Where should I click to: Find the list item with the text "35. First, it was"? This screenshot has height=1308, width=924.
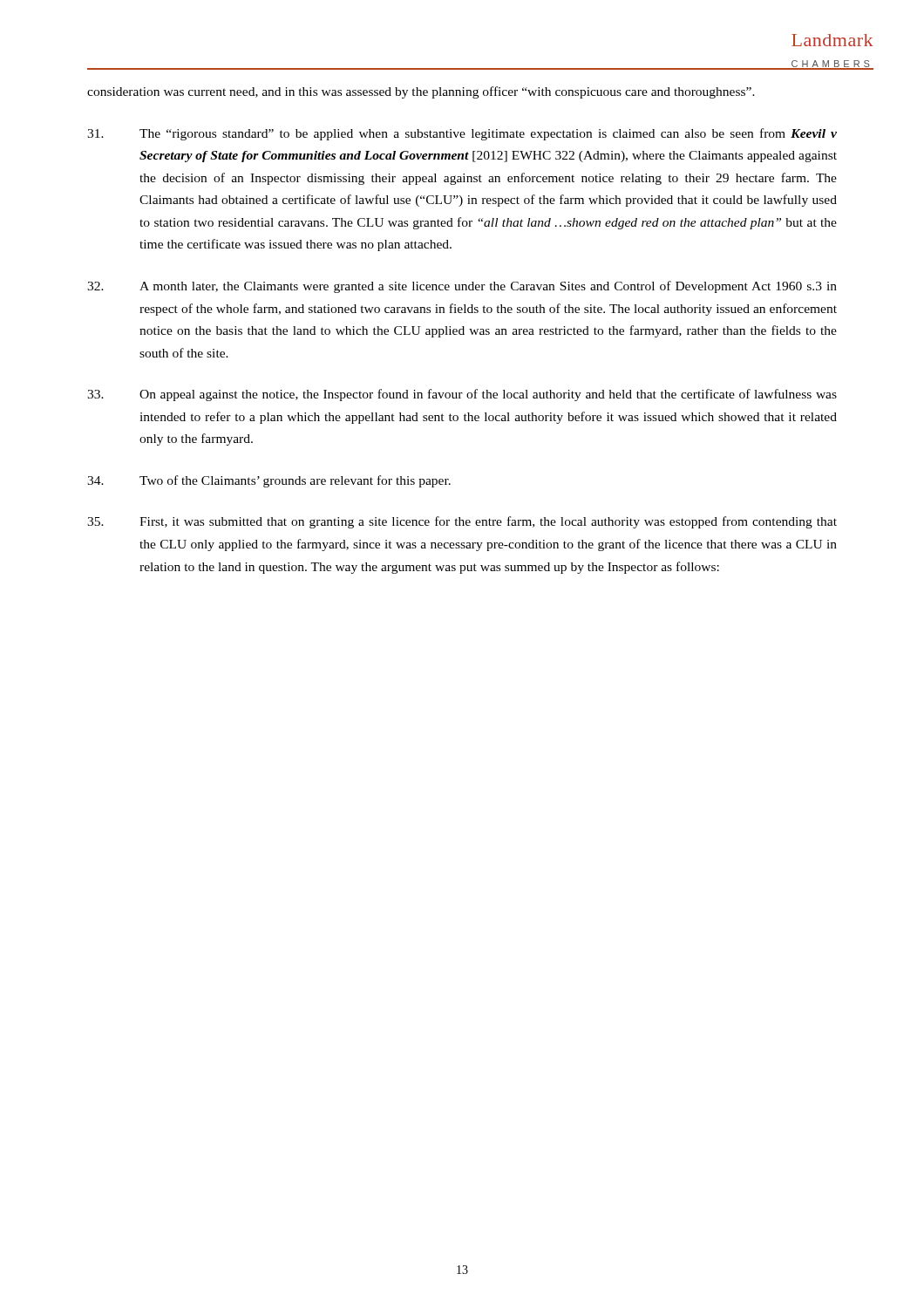tap(462, 544)
